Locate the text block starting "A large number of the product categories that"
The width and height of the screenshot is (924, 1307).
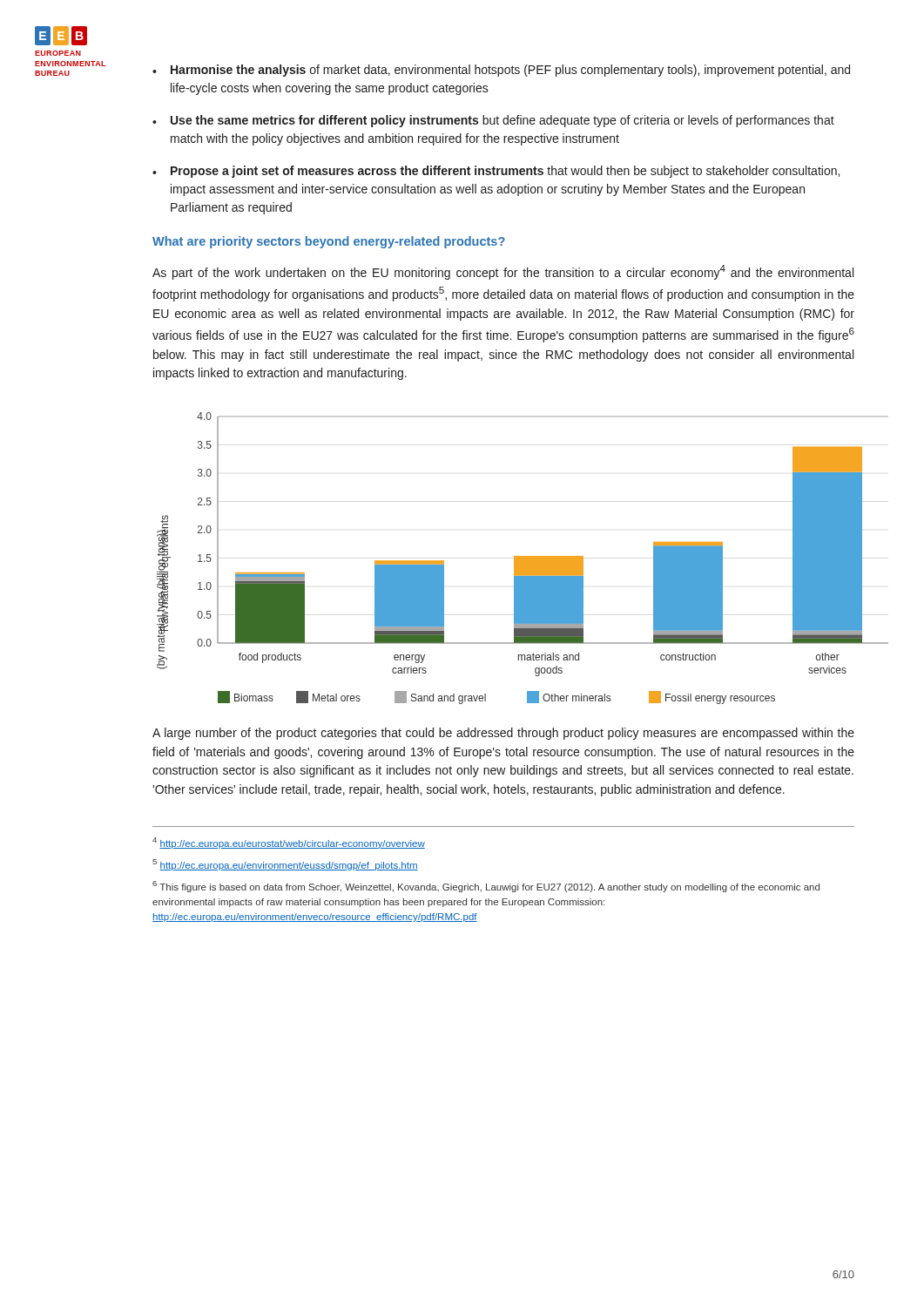click(503, 761)
